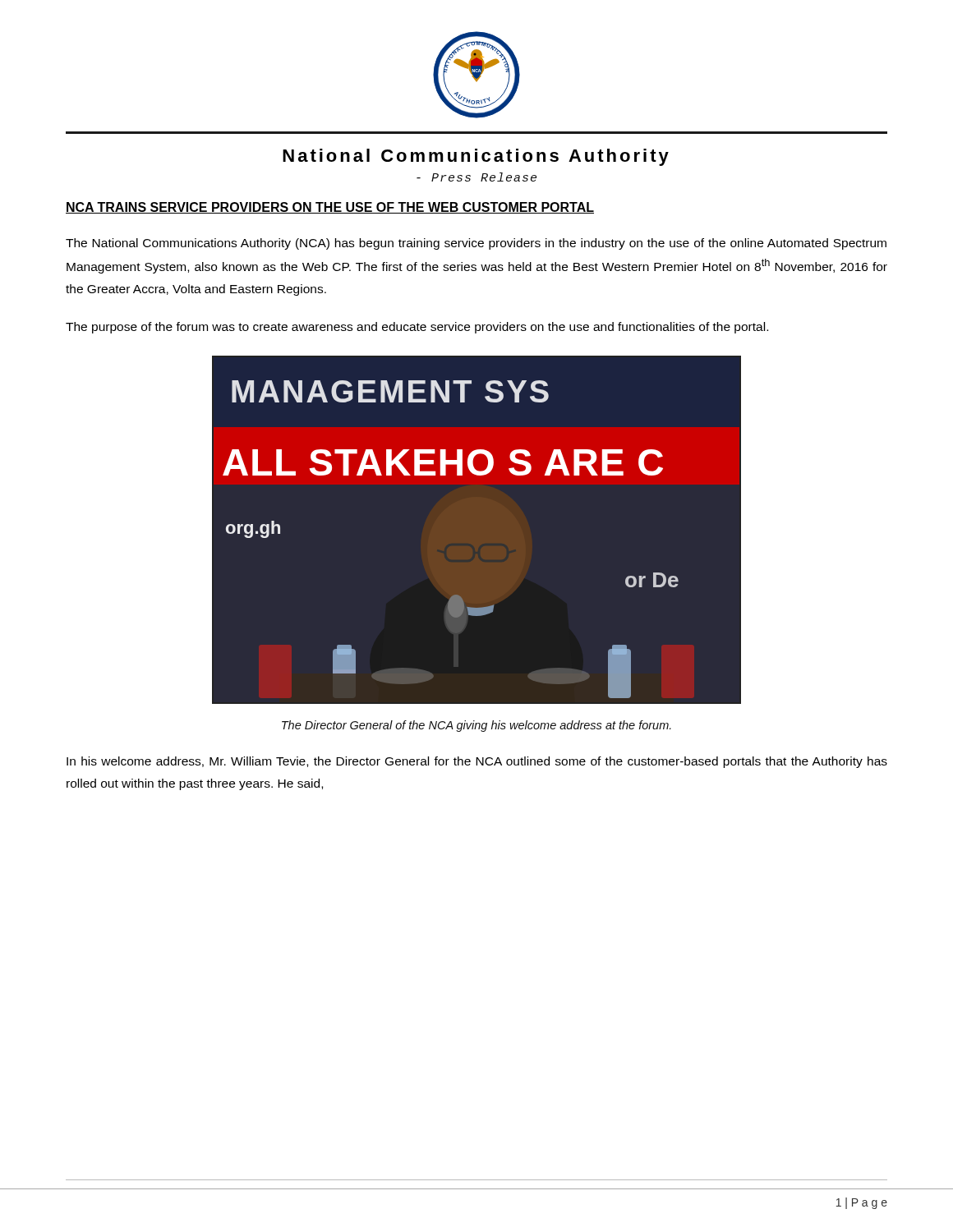Click where it says "Press Release"
Viewport: 953px width, 1232px height.
tap(476, 179)
